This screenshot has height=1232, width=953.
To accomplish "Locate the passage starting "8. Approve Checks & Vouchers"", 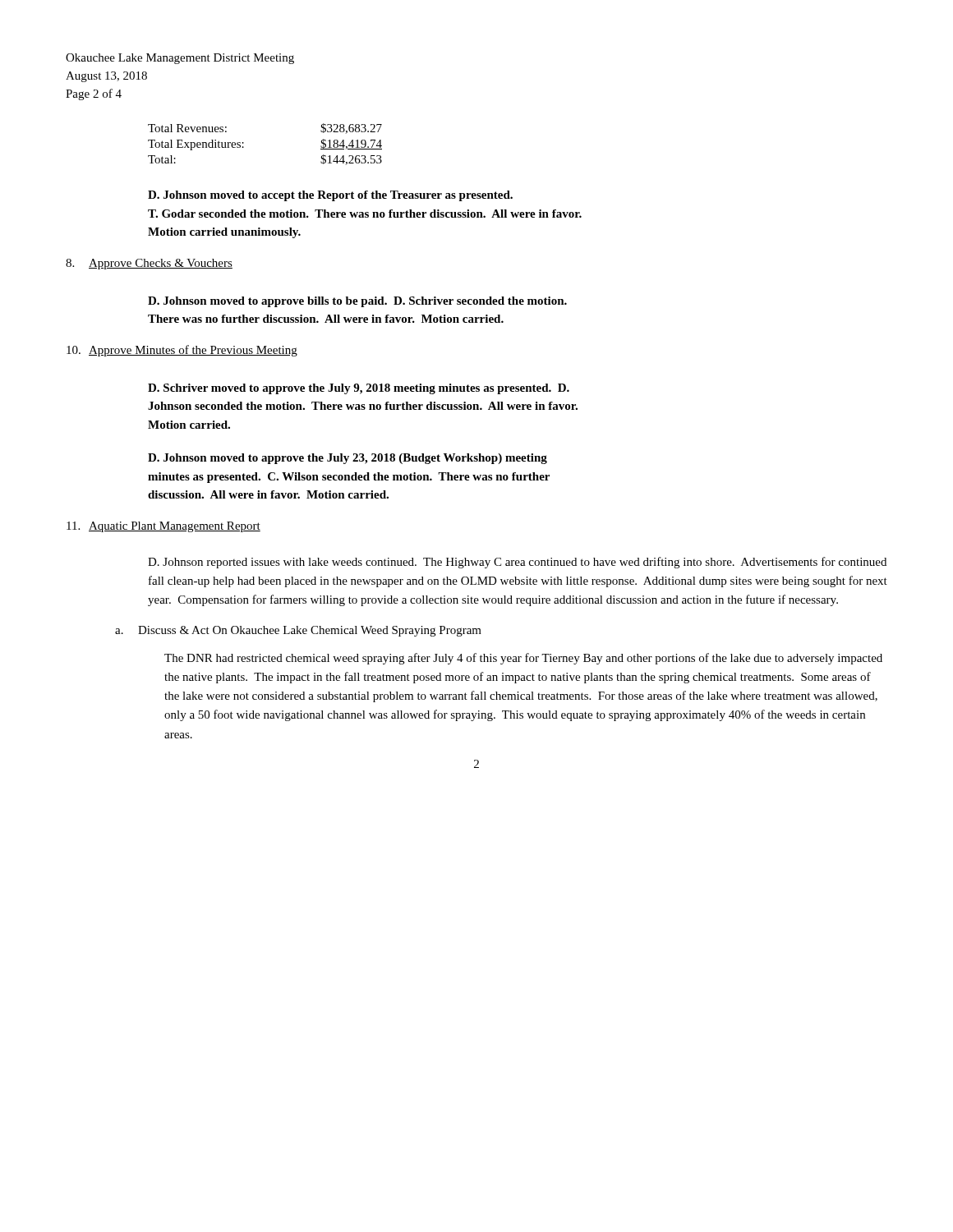I will coord(149,267).
